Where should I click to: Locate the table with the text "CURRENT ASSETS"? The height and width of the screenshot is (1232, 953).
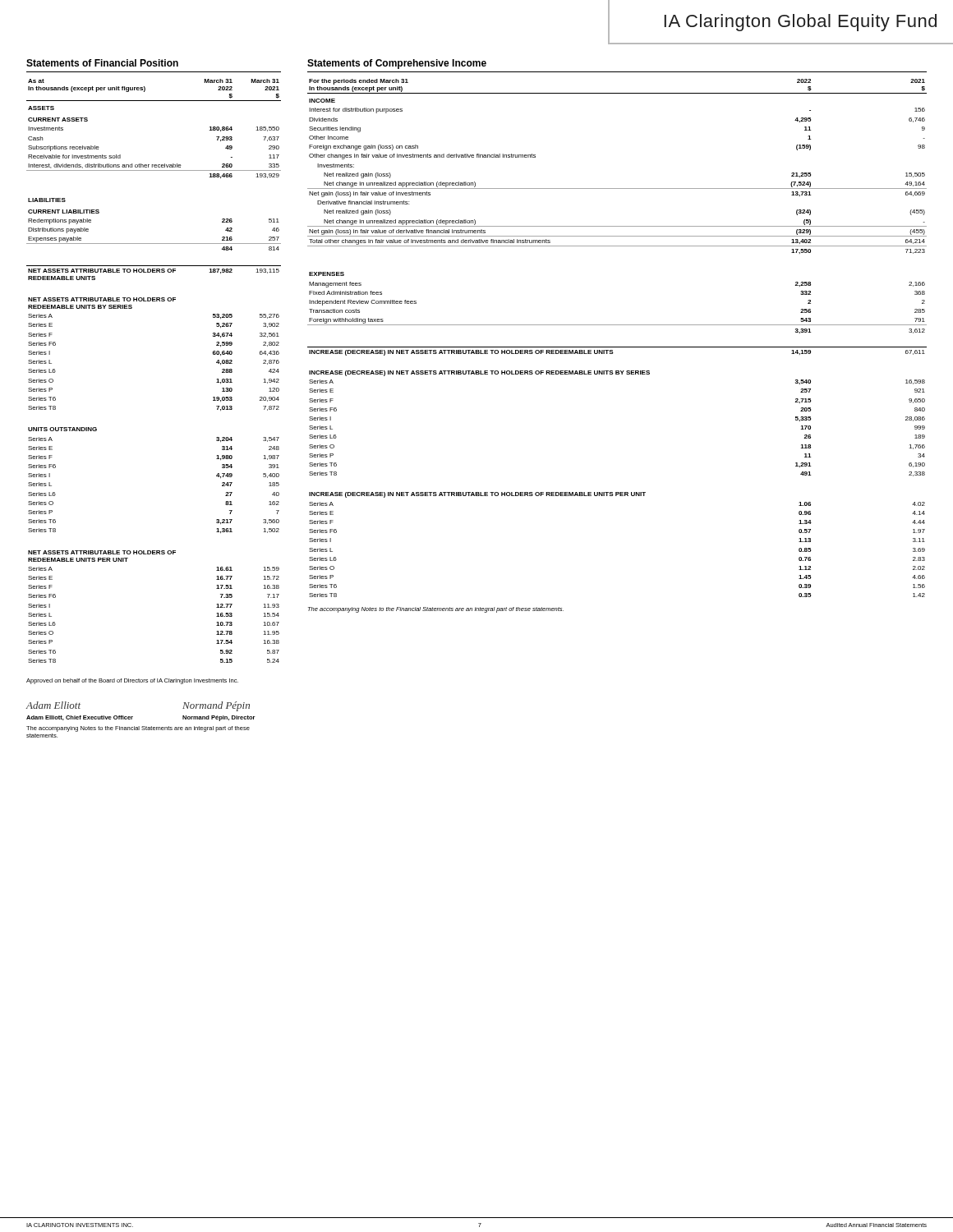154,371
